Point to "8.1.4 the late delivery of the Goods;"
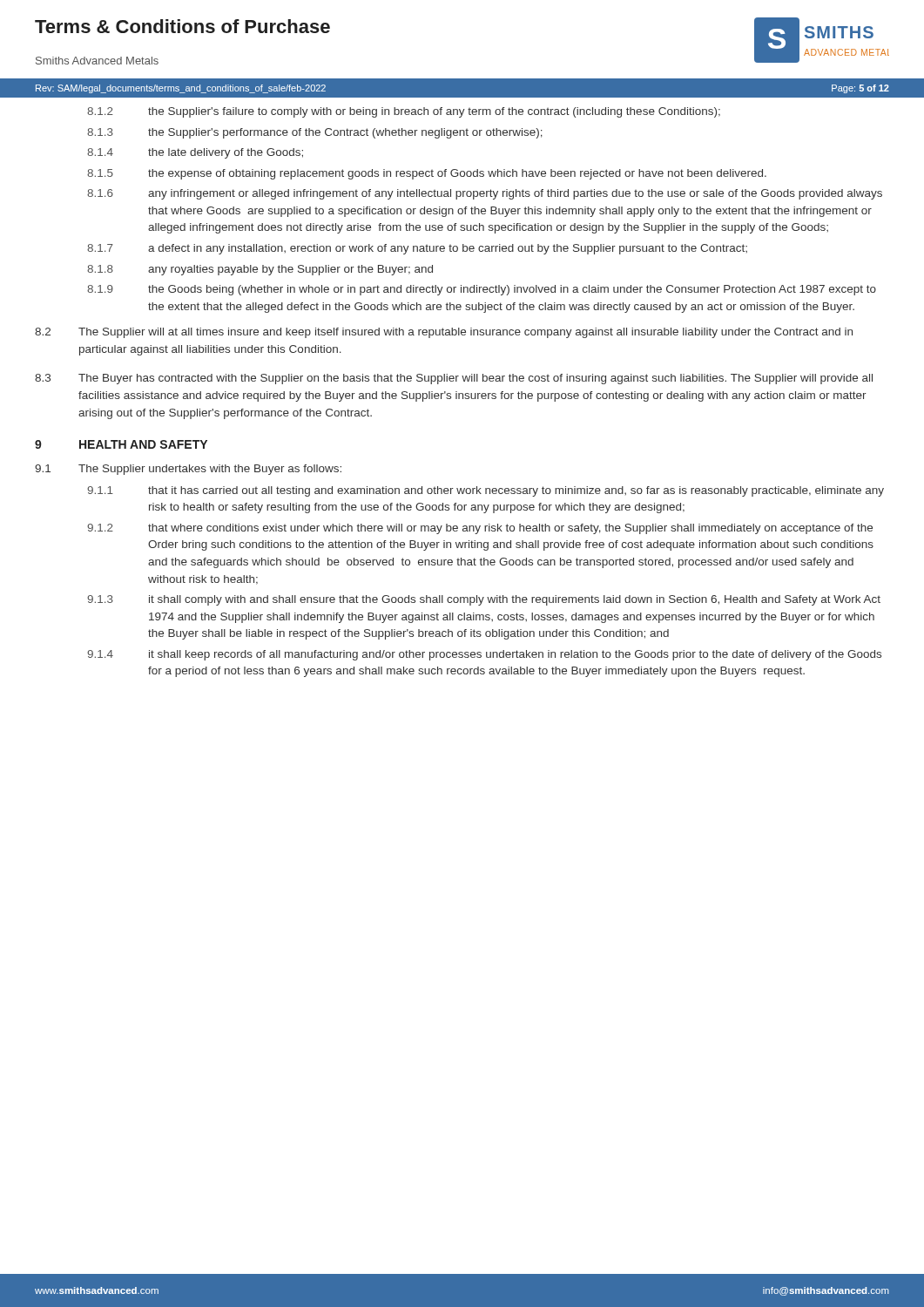 (195, 153)
